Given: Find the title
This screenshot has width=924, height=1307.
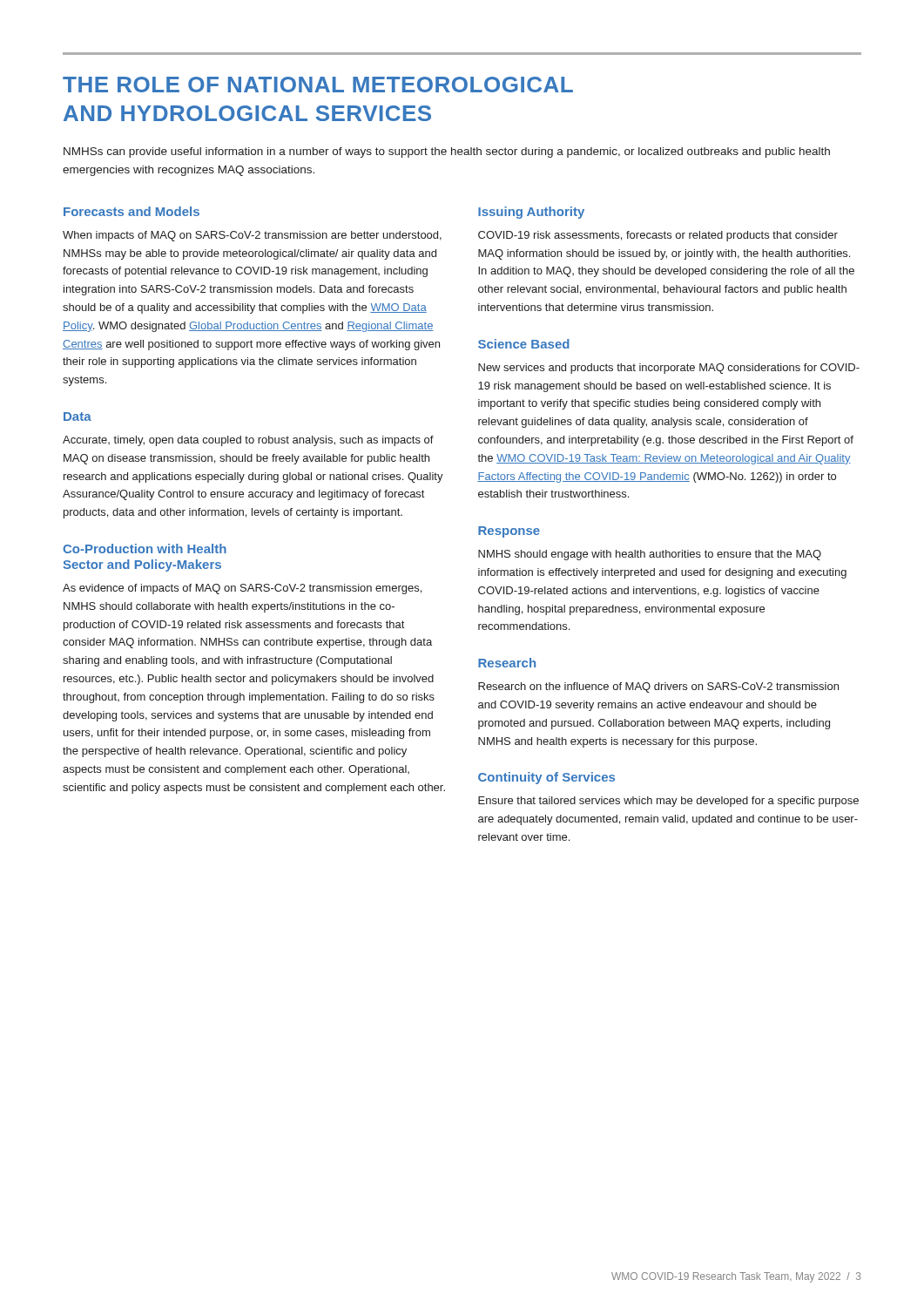Looking at the screenshot, I should 462,99.
